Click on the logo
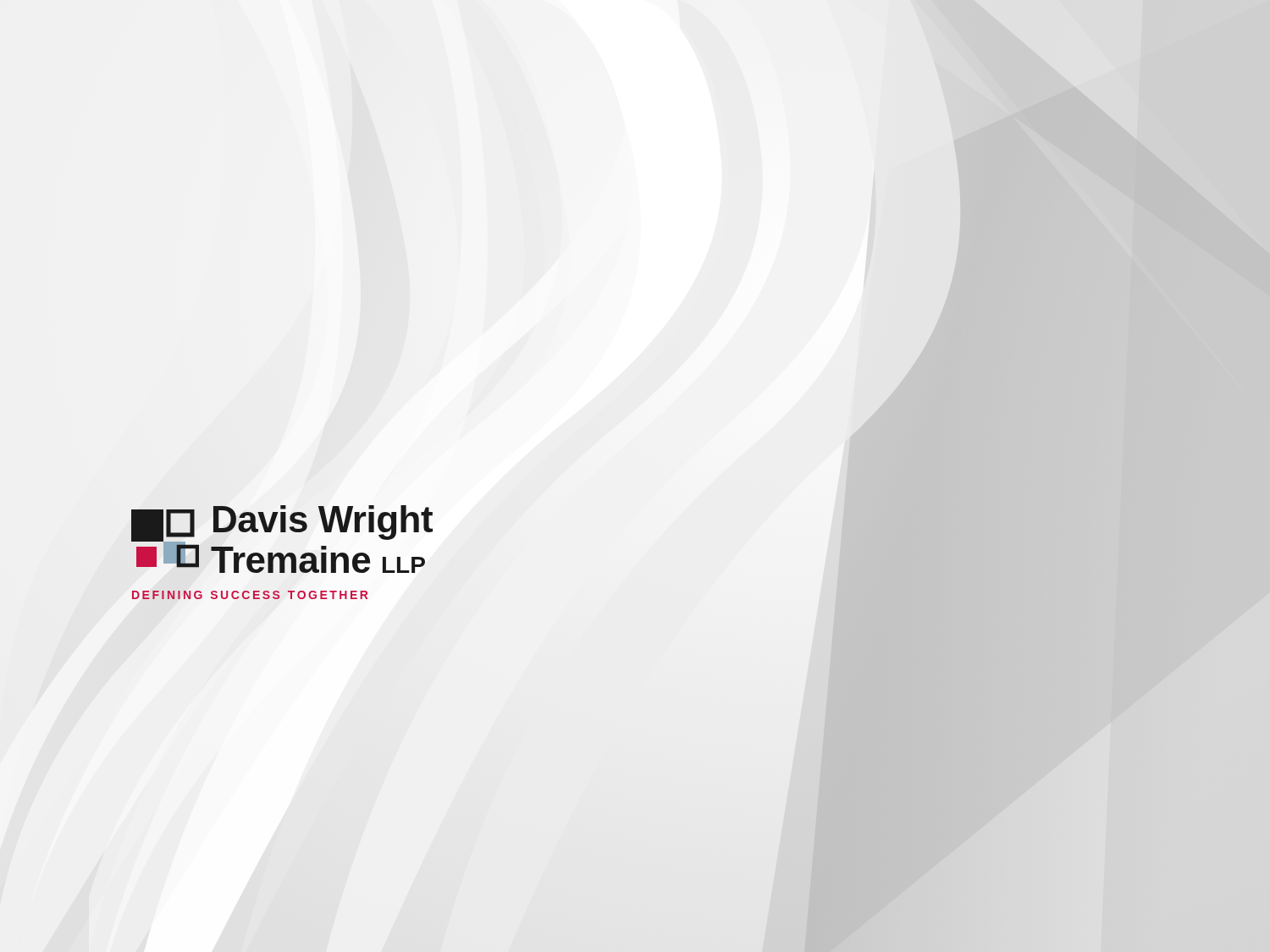The width and height of the screenshot is (1270, 952). click(x=282, y=550)
